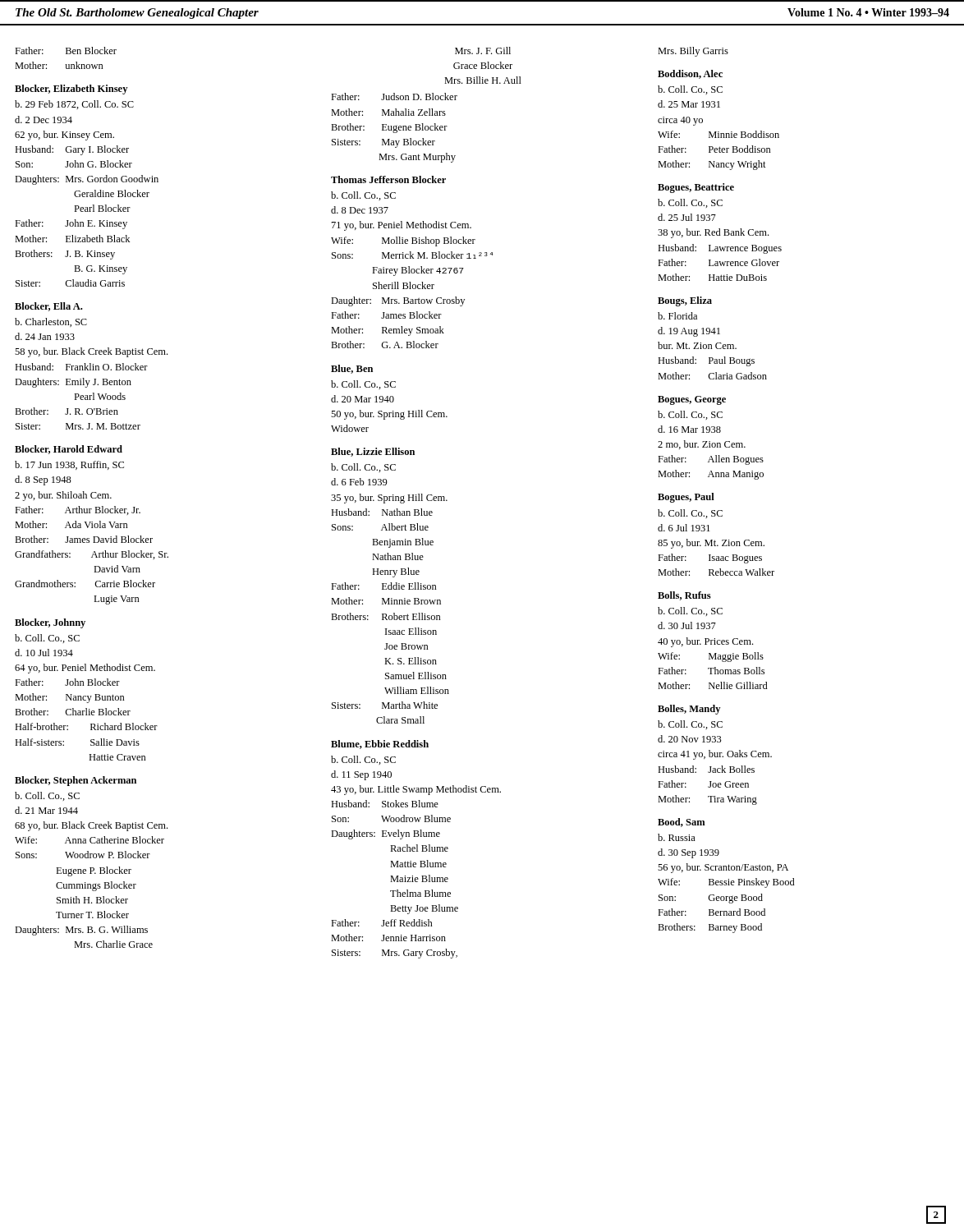Screen dimensions: 1232x964
Task: Find the text block starting "b. Coll. Co., SC d. 30"
Action: pos(690,611)
